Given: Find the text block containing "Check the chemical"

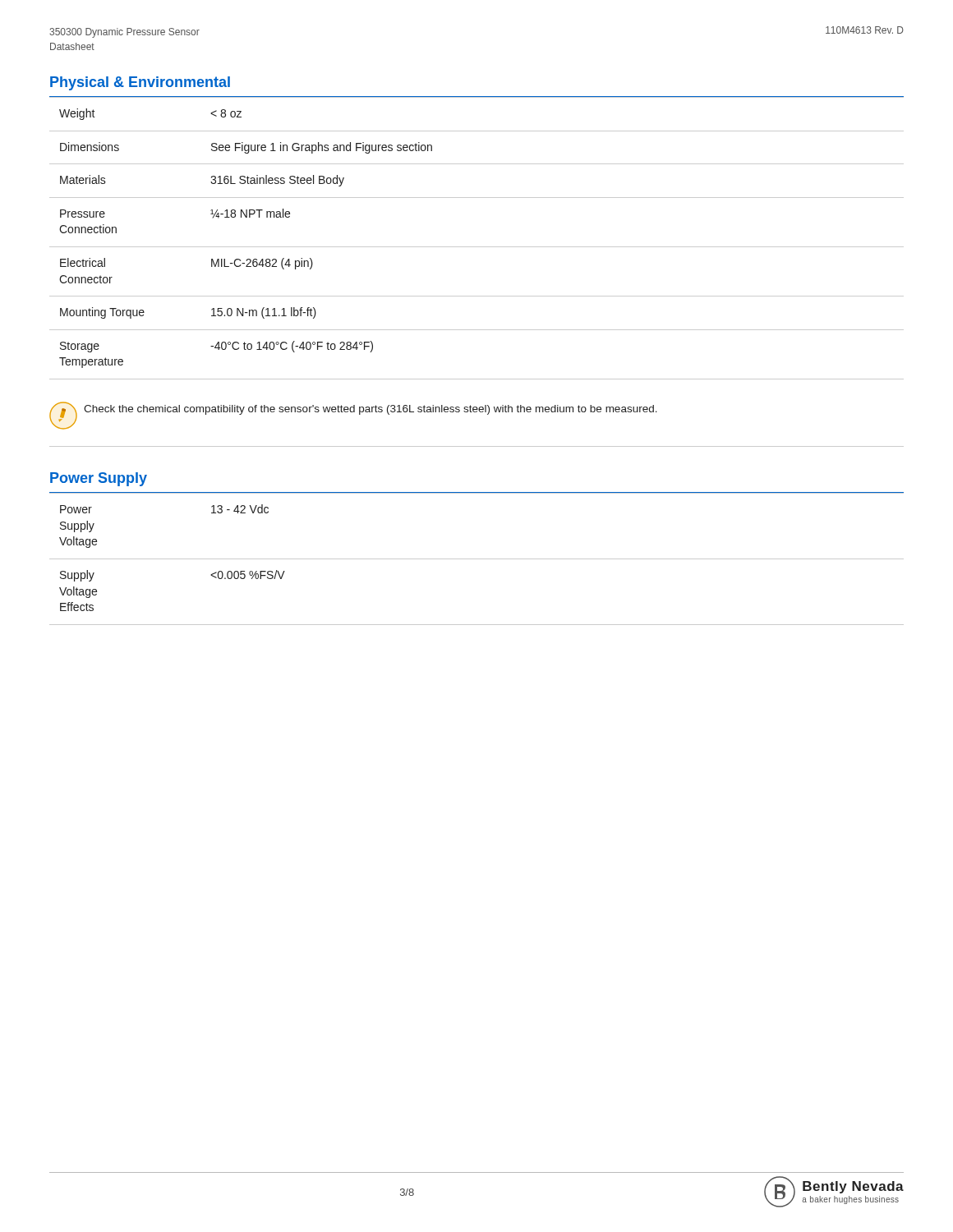Looking at the screenshot, I should (x=353, y=418).
